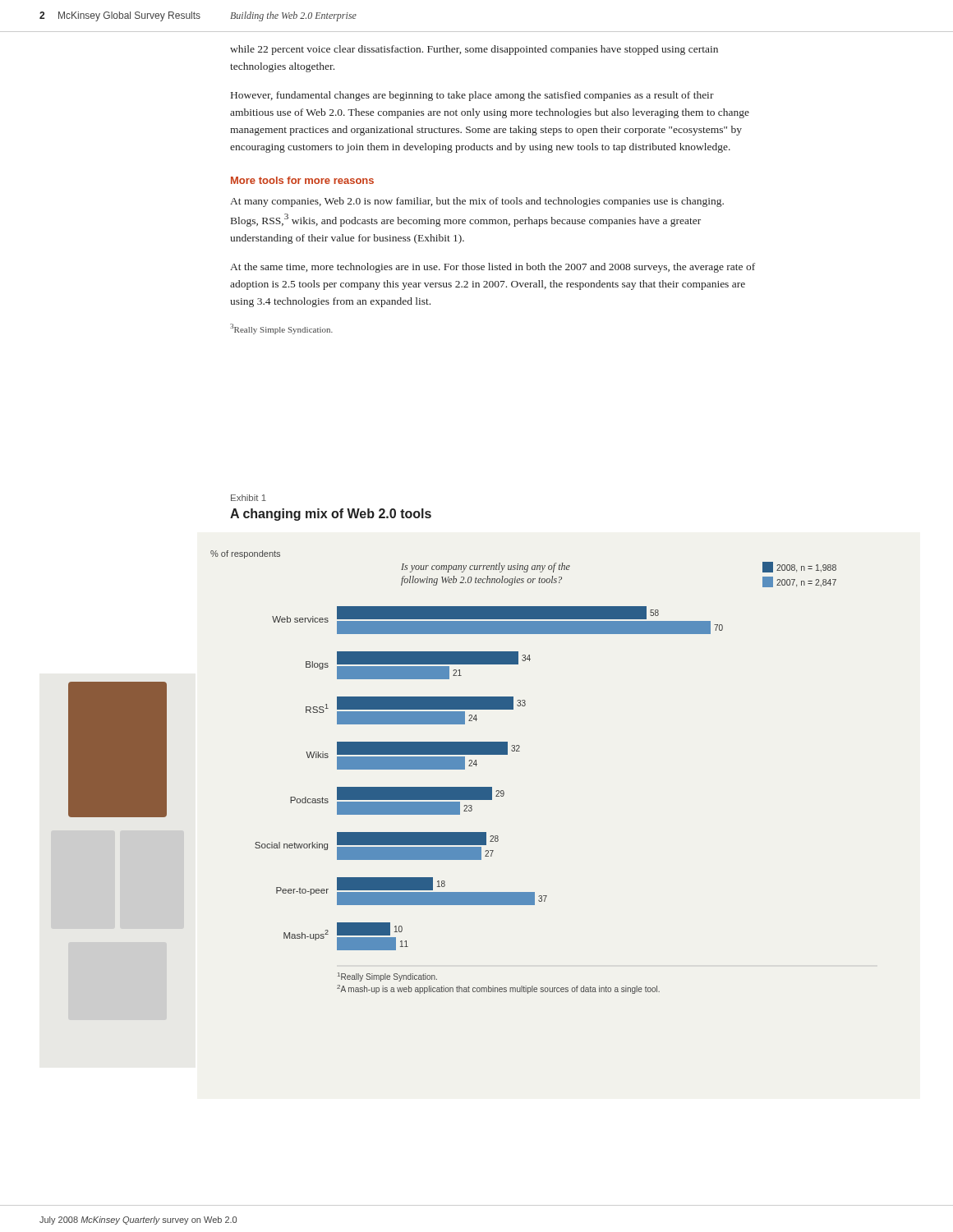Select the passage starting "More tools for"
Image resolution: width=953 pixels, height=1232 pixels.
(302, 180)
